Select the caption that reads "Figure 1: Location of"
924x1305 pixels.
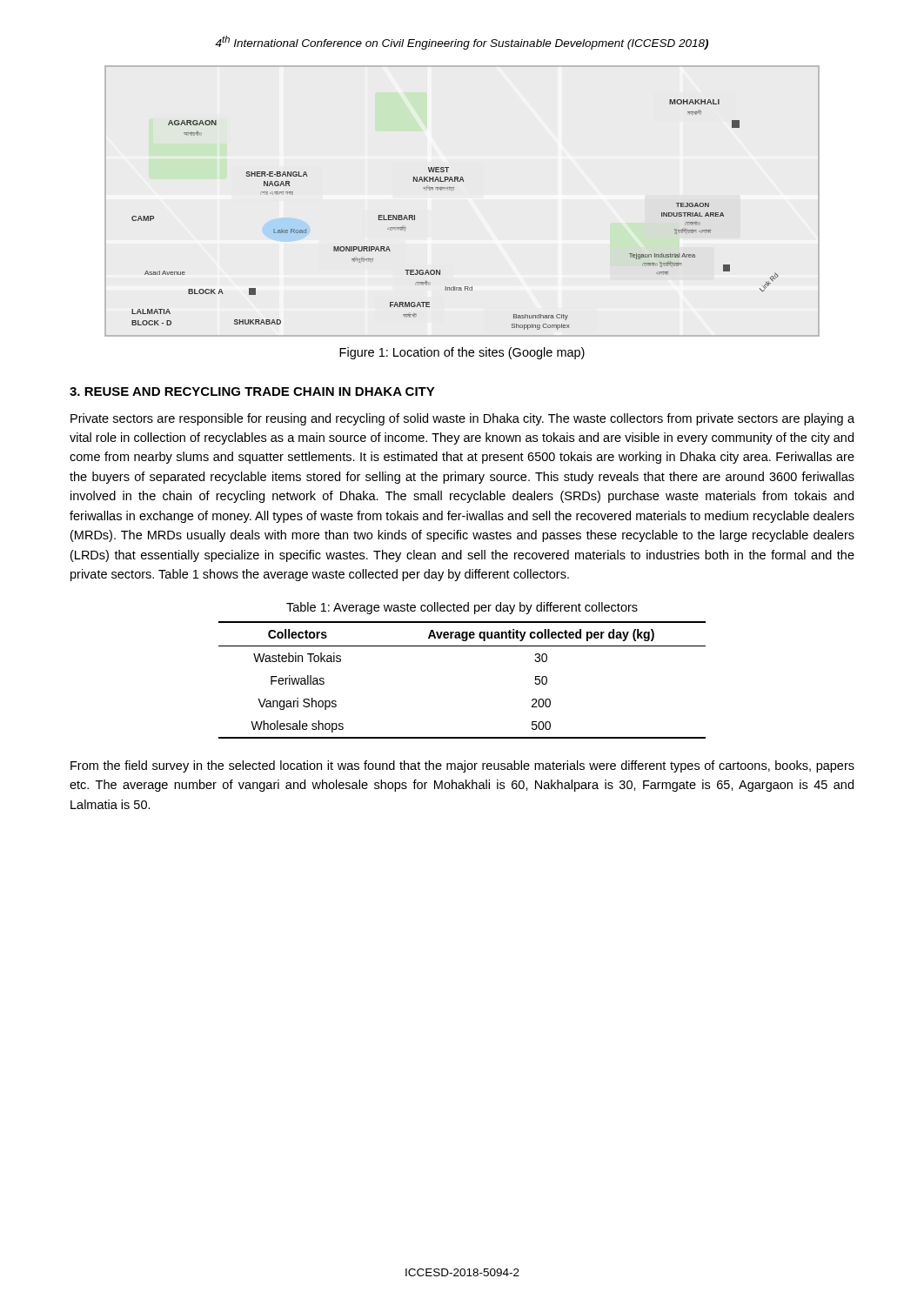tap(462, 352)
